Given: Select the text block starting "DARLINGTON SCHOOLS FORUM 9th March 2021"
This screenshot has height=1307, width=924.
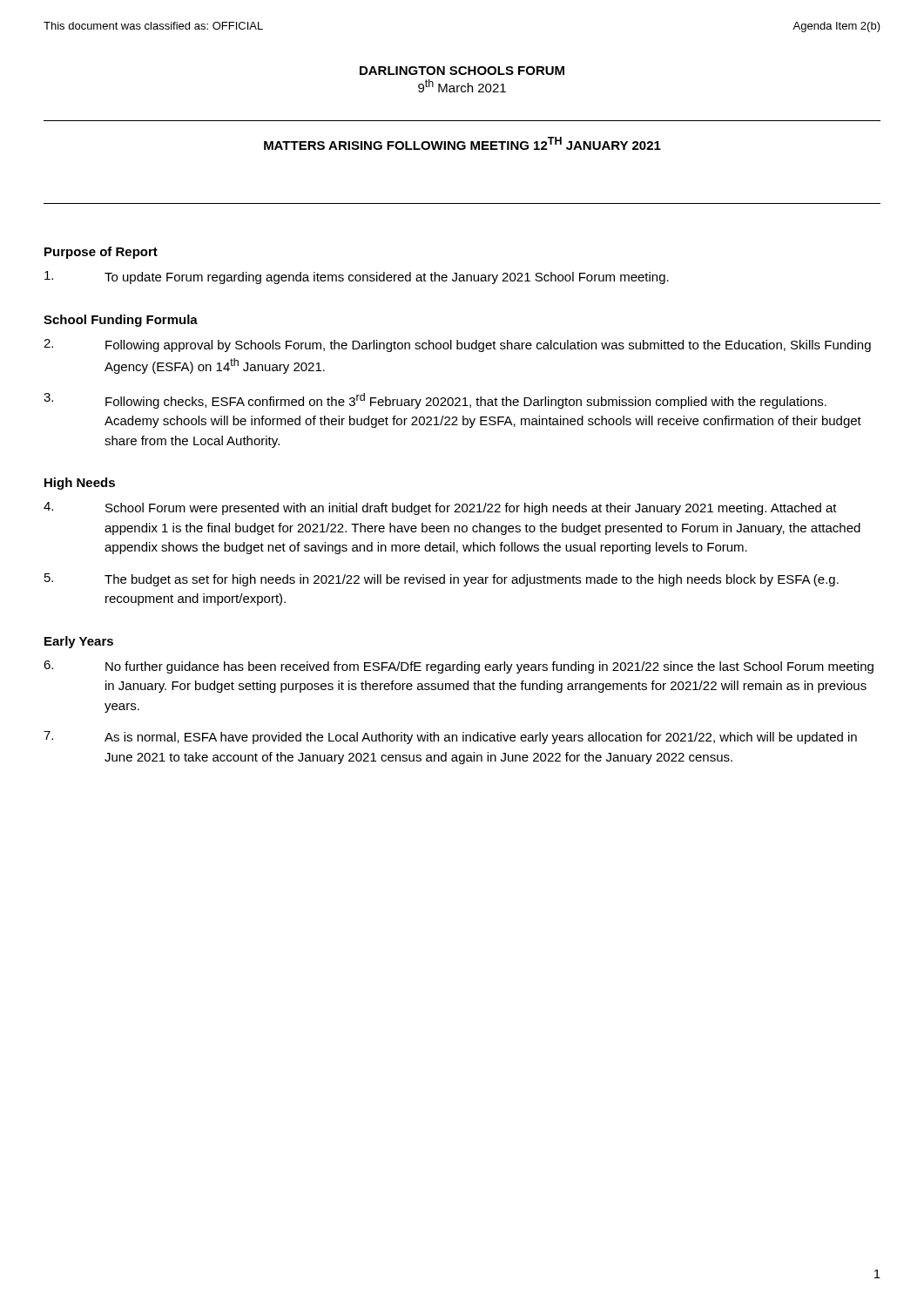Looking at the screenshot, I should click(462, 79).
